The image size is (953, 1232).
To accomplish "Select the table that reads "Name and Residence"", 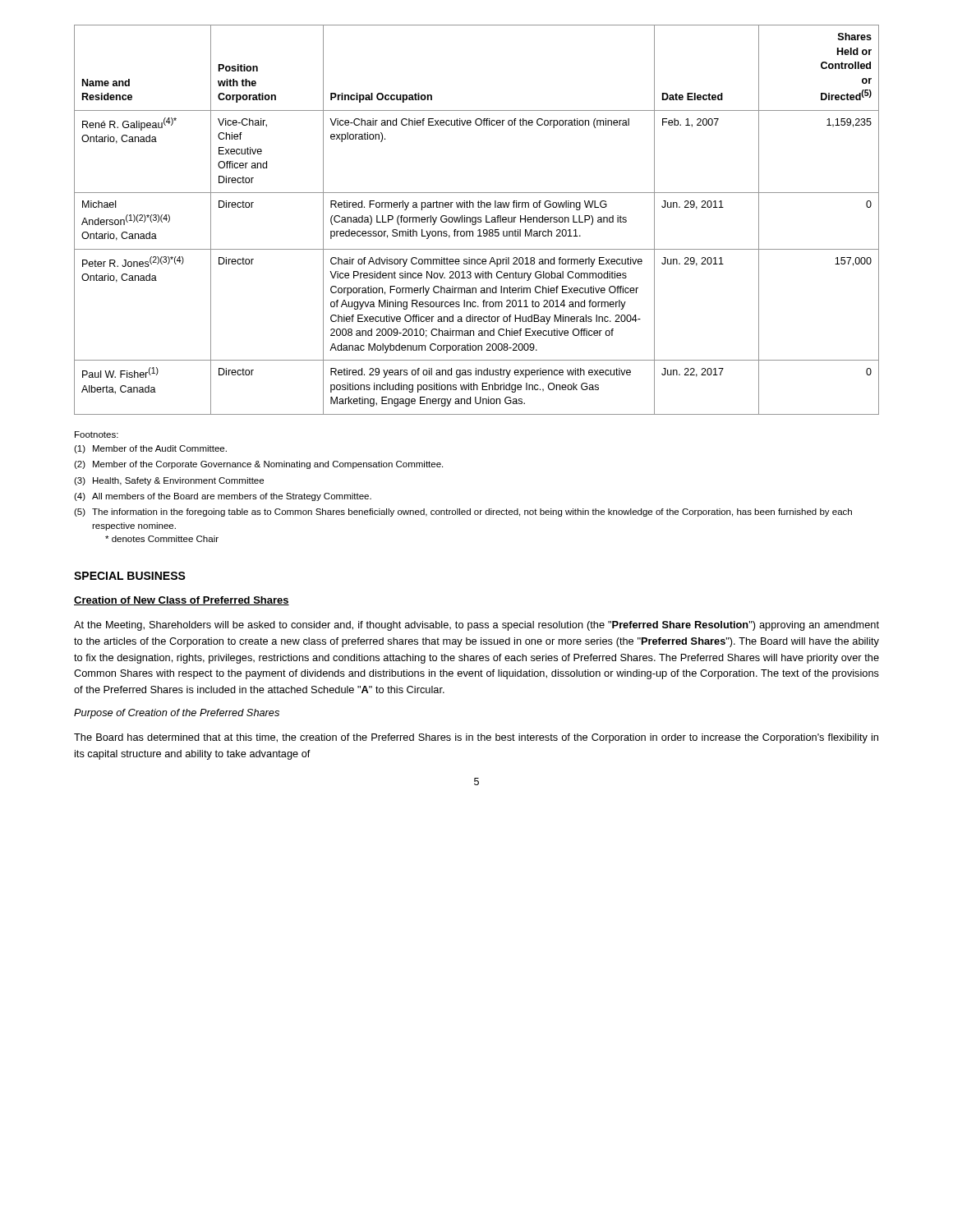I will (x=476, y=220).
